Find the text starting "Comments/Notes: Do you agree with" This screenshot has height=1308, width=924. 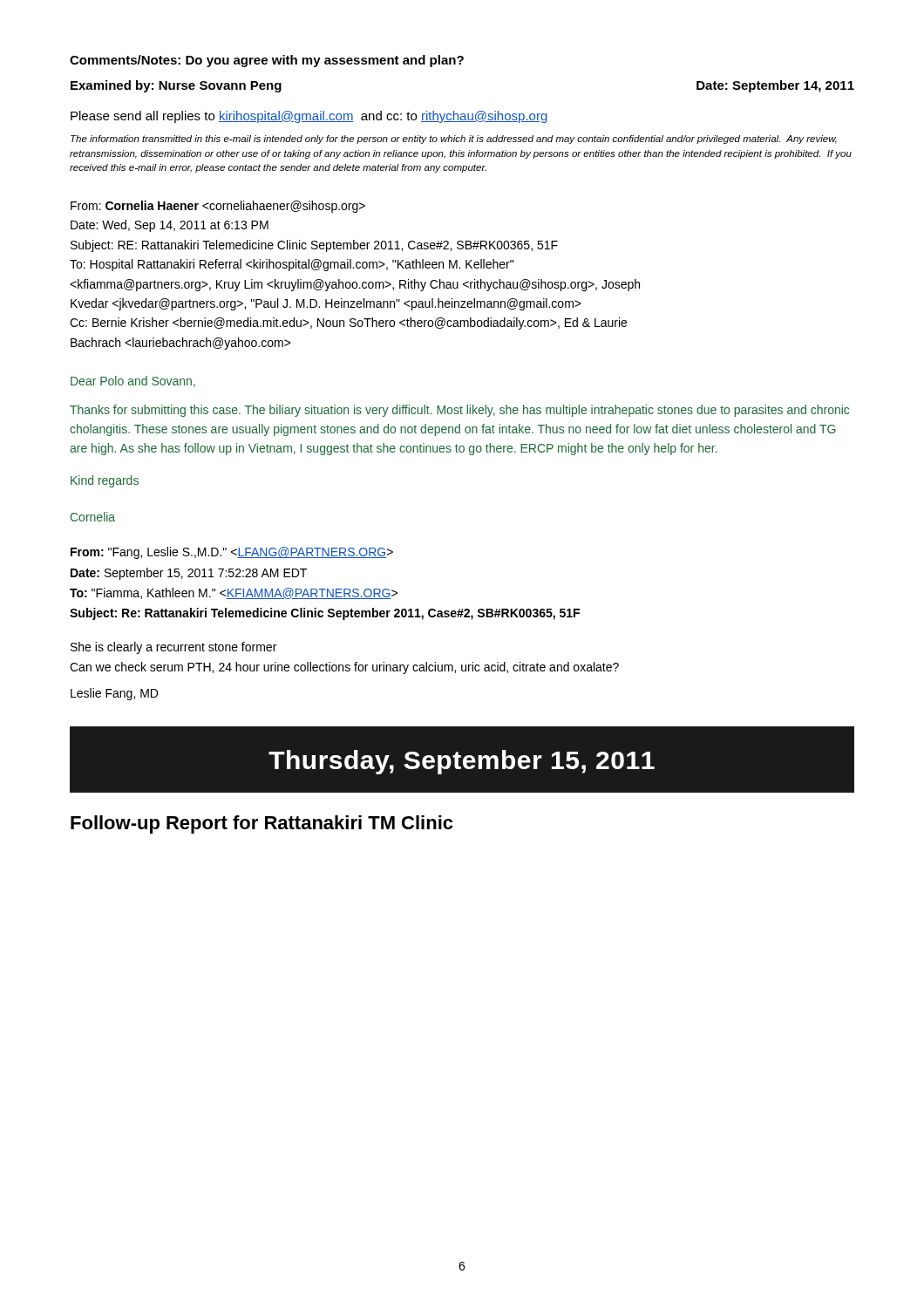pos(267,60)
